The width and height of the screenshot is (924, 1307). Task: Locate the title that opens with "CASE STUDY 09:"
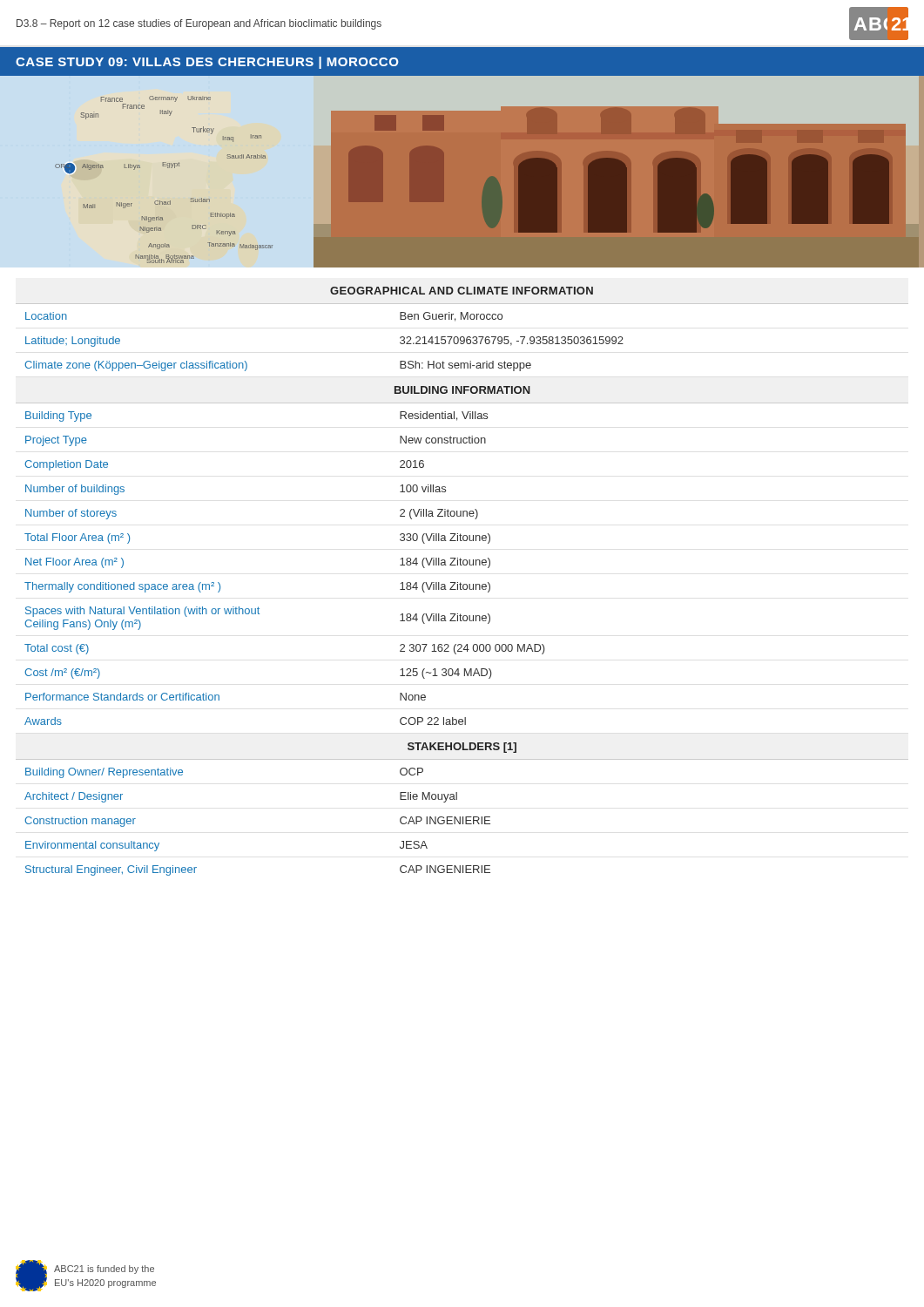tap(207, 61)
